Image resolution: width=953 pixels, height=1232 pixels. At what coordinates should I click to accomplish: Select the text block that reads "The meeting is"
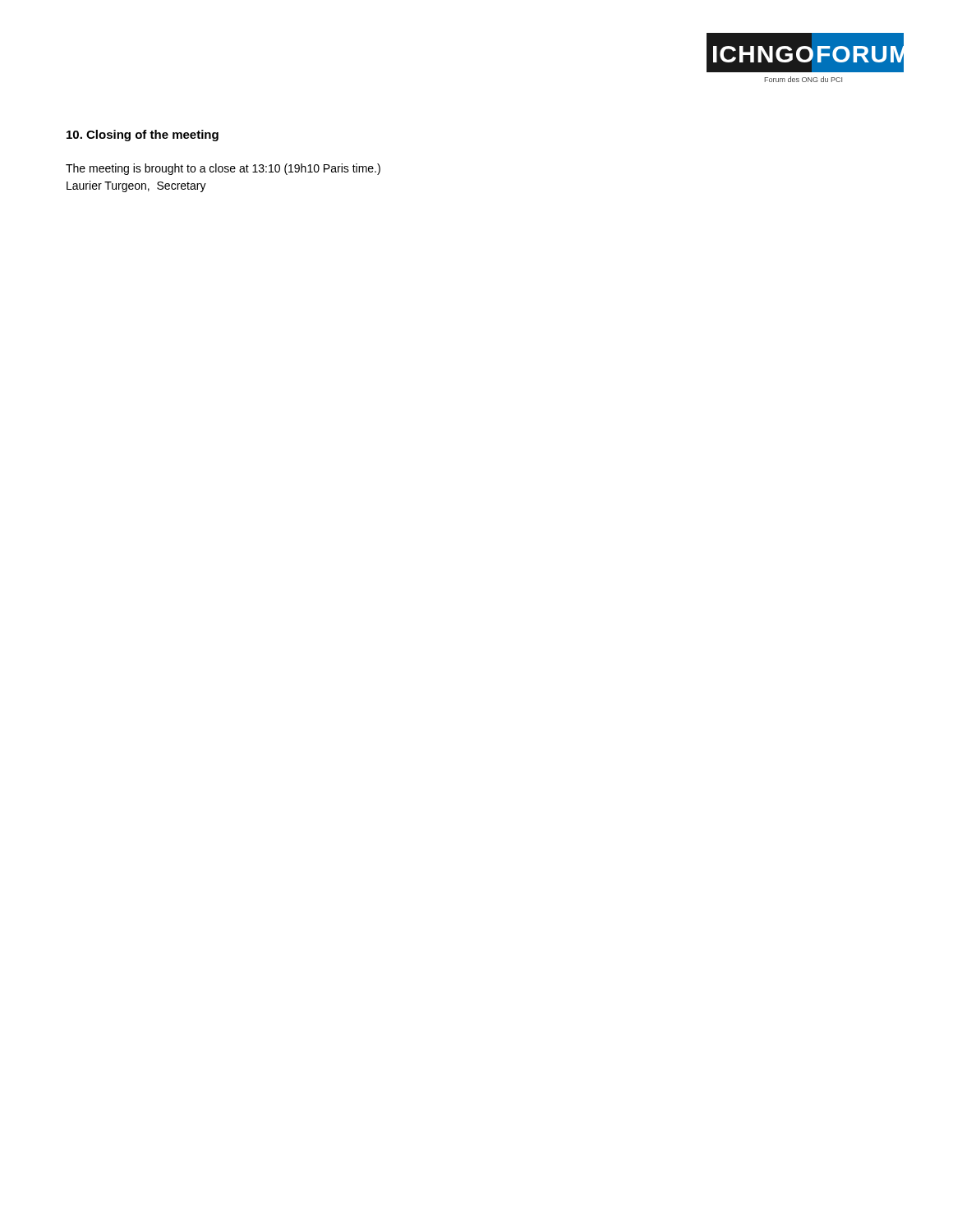click(223, 177)
